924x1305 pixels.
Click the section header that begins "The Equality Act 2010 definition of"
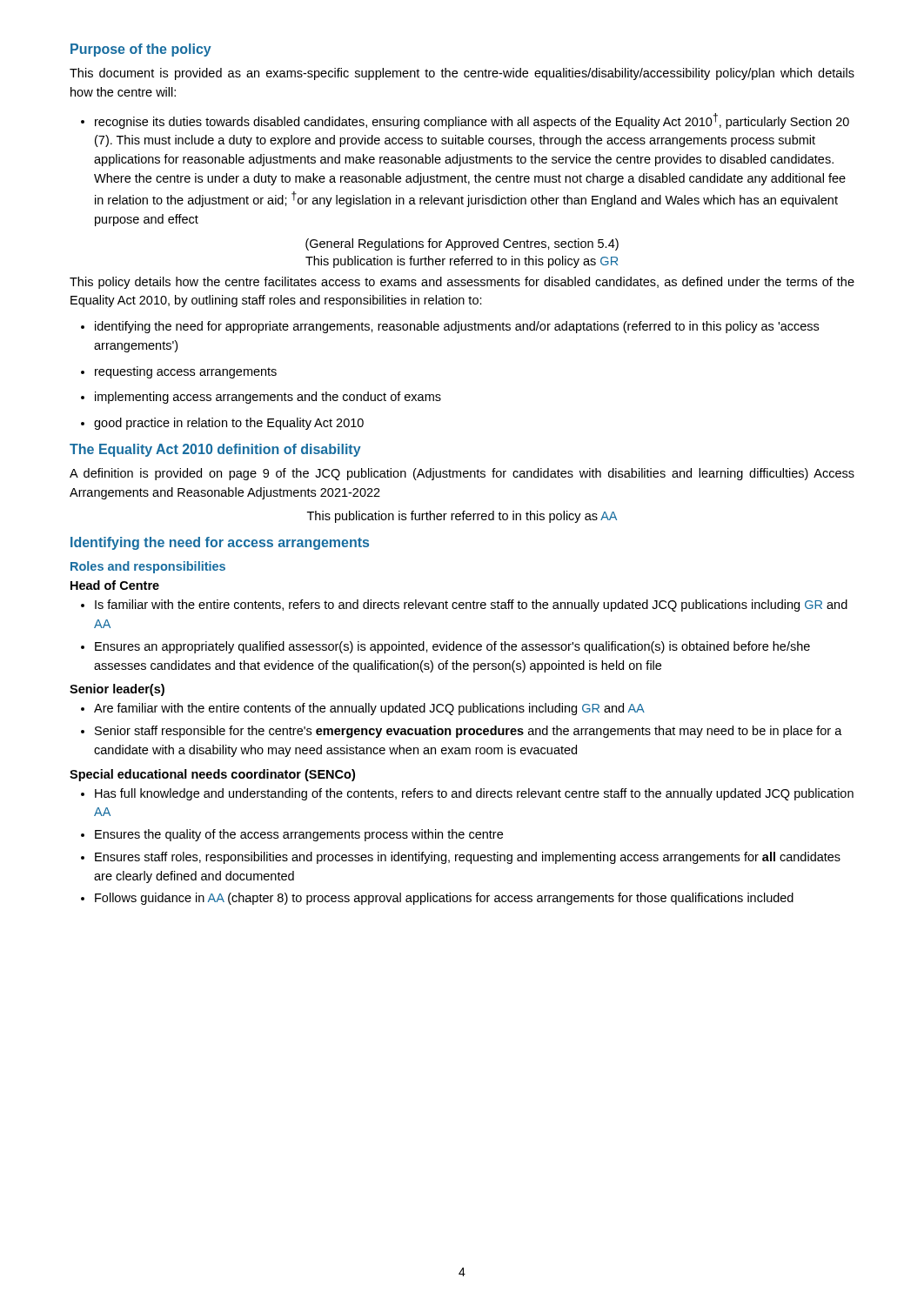point(215,449)
